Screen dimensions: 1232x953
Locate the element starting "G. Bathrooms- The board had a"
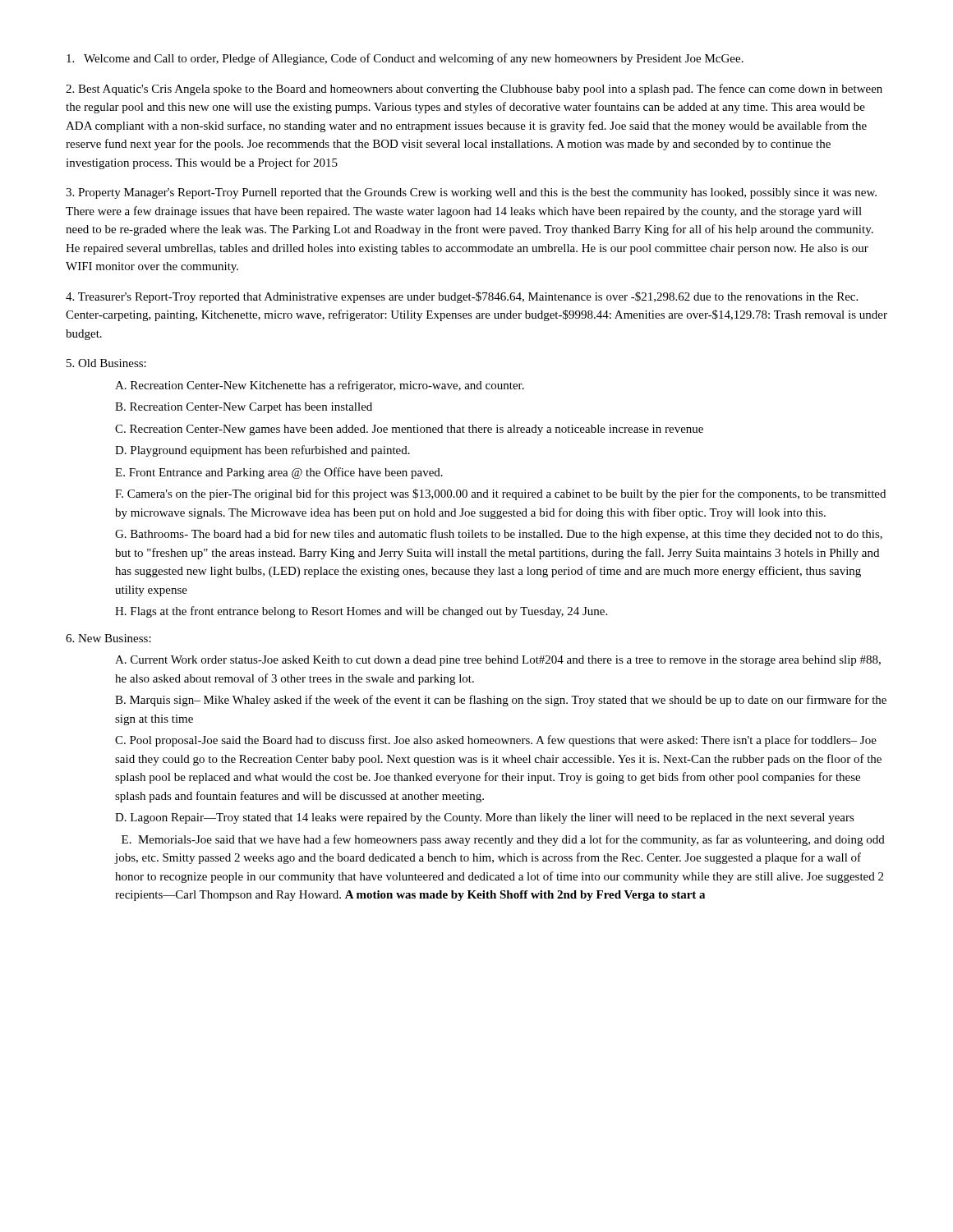tap(499, 562)
